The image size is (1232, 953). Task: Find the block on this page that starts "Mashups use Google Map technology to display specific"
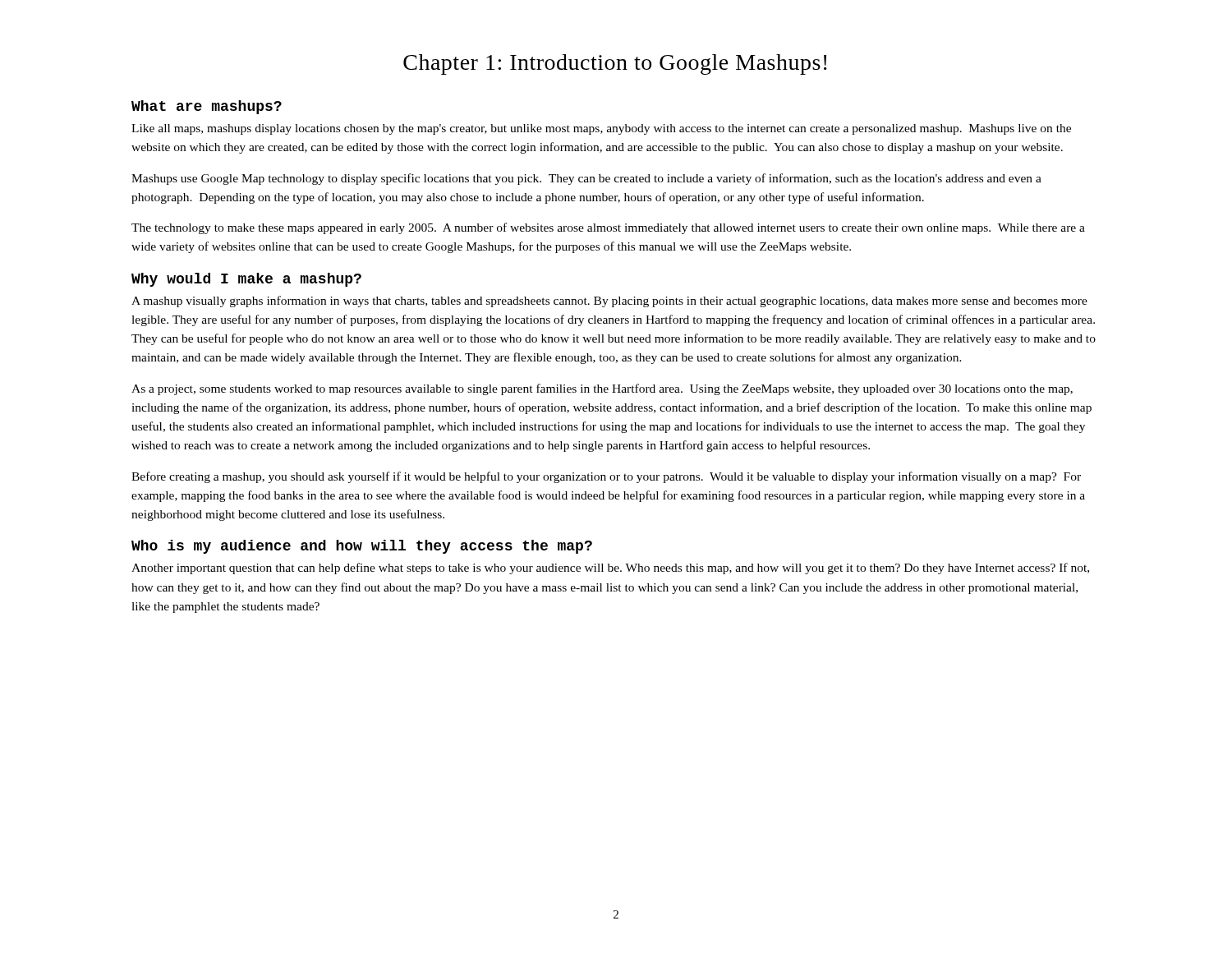pos(586,187)
